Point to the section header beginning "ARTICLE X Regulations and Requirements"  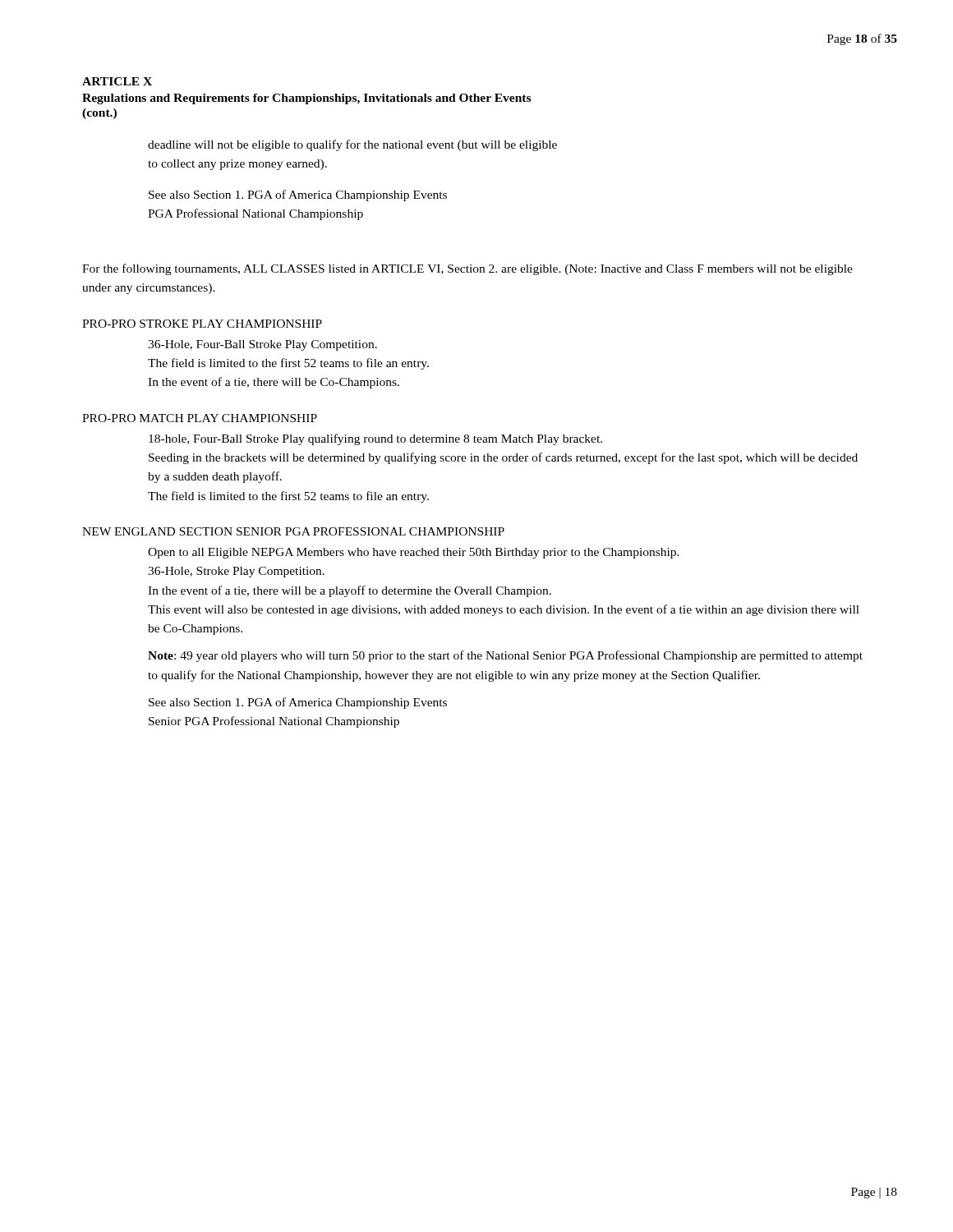click(x=476, y=97)
